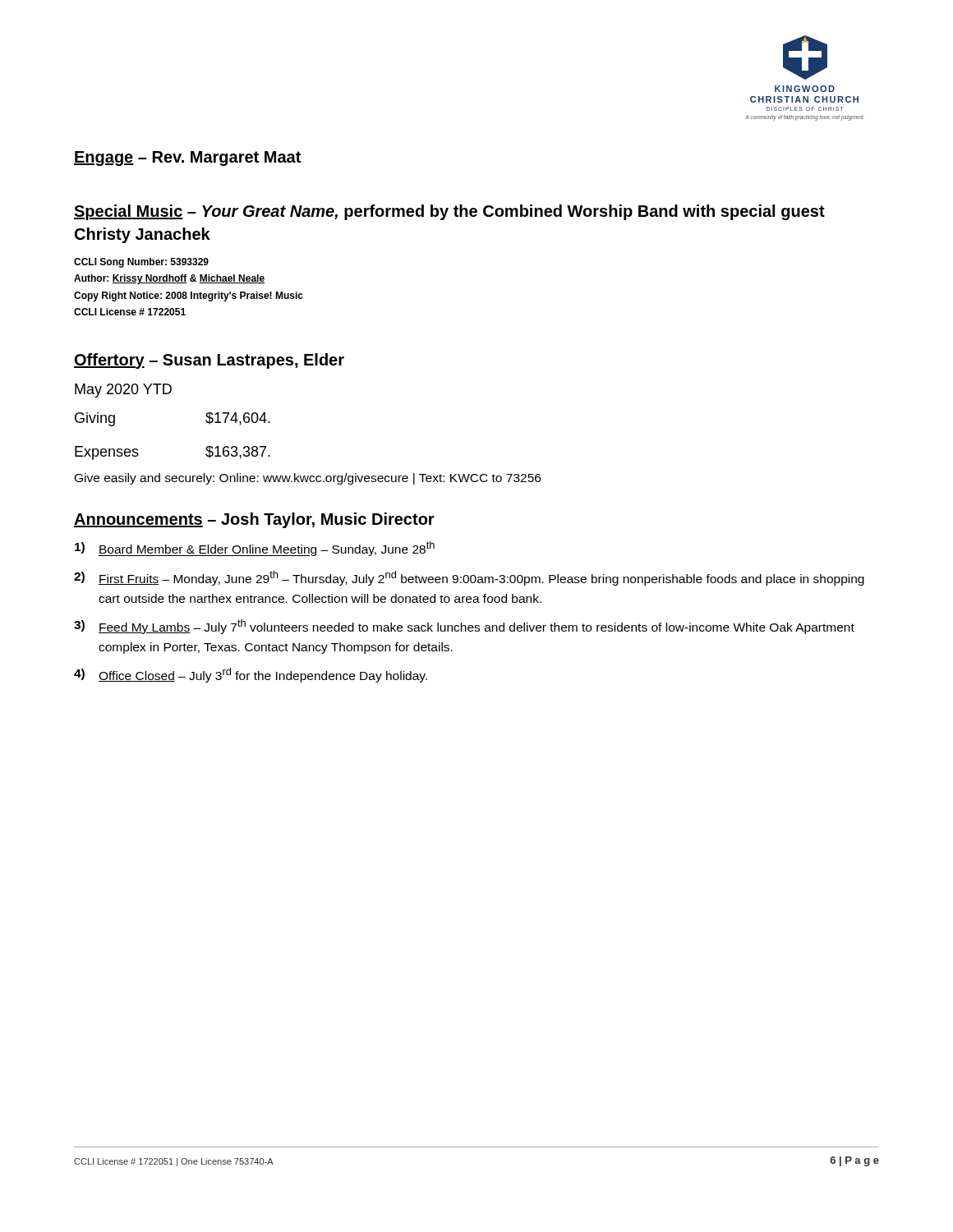Select the text that says "May 2020 YTD"
Image resolution: width=953 pixels, height=1232 pixels.
123,389
